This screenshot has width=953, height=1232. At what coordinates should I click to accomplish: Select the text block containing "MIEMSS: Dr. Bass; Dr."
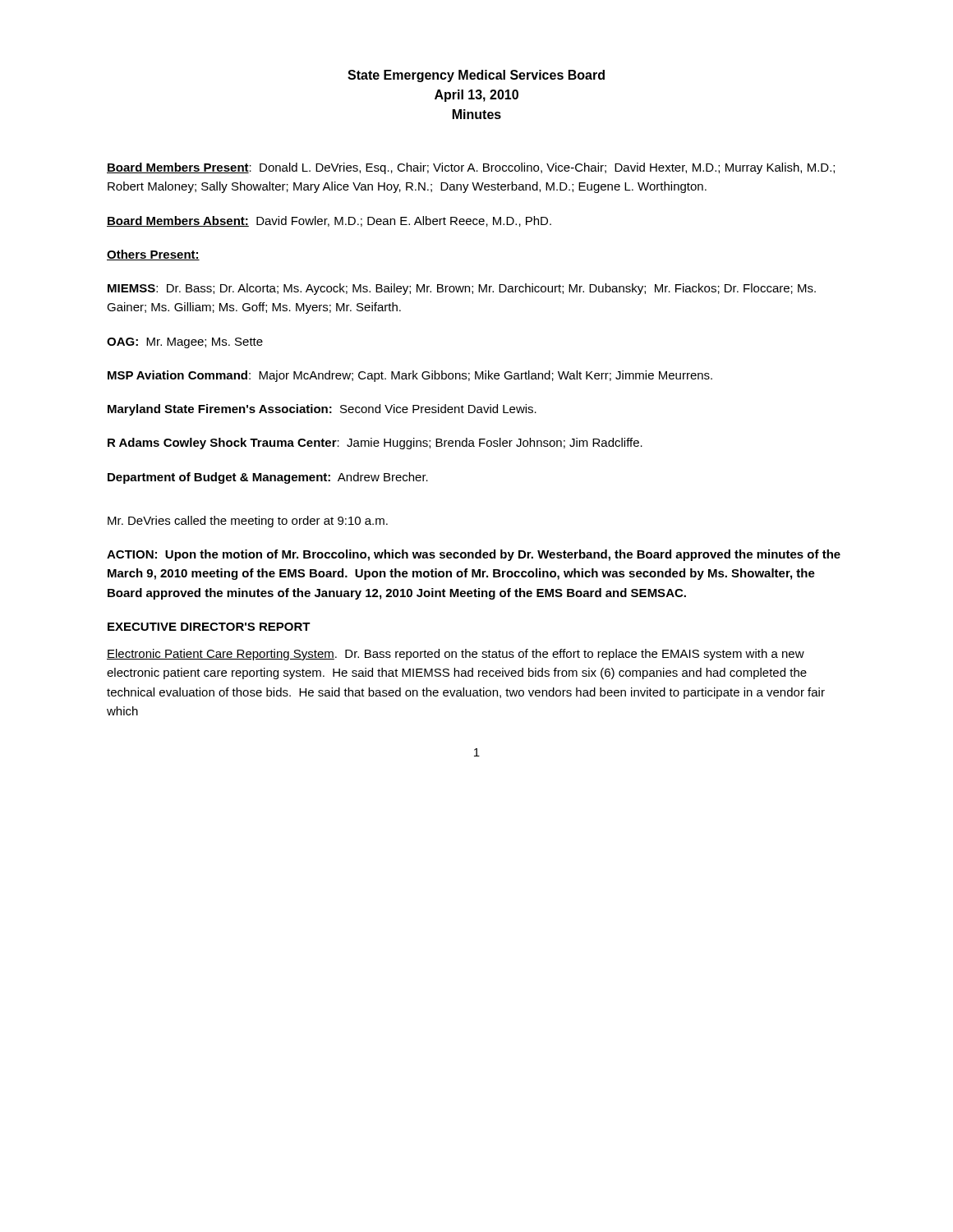point(476,298)
